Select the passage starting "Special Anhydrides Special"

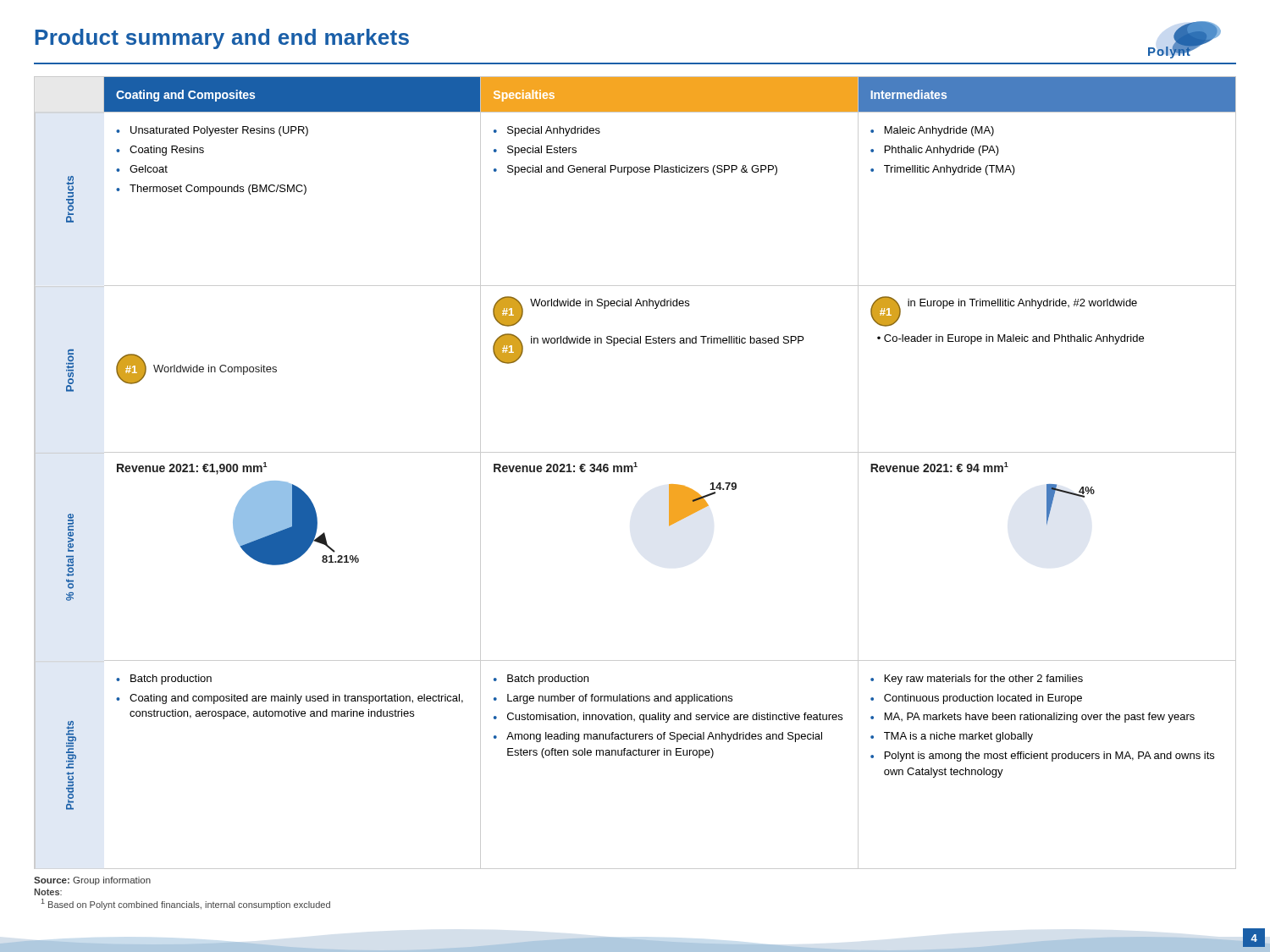click(x=547, y=131)
